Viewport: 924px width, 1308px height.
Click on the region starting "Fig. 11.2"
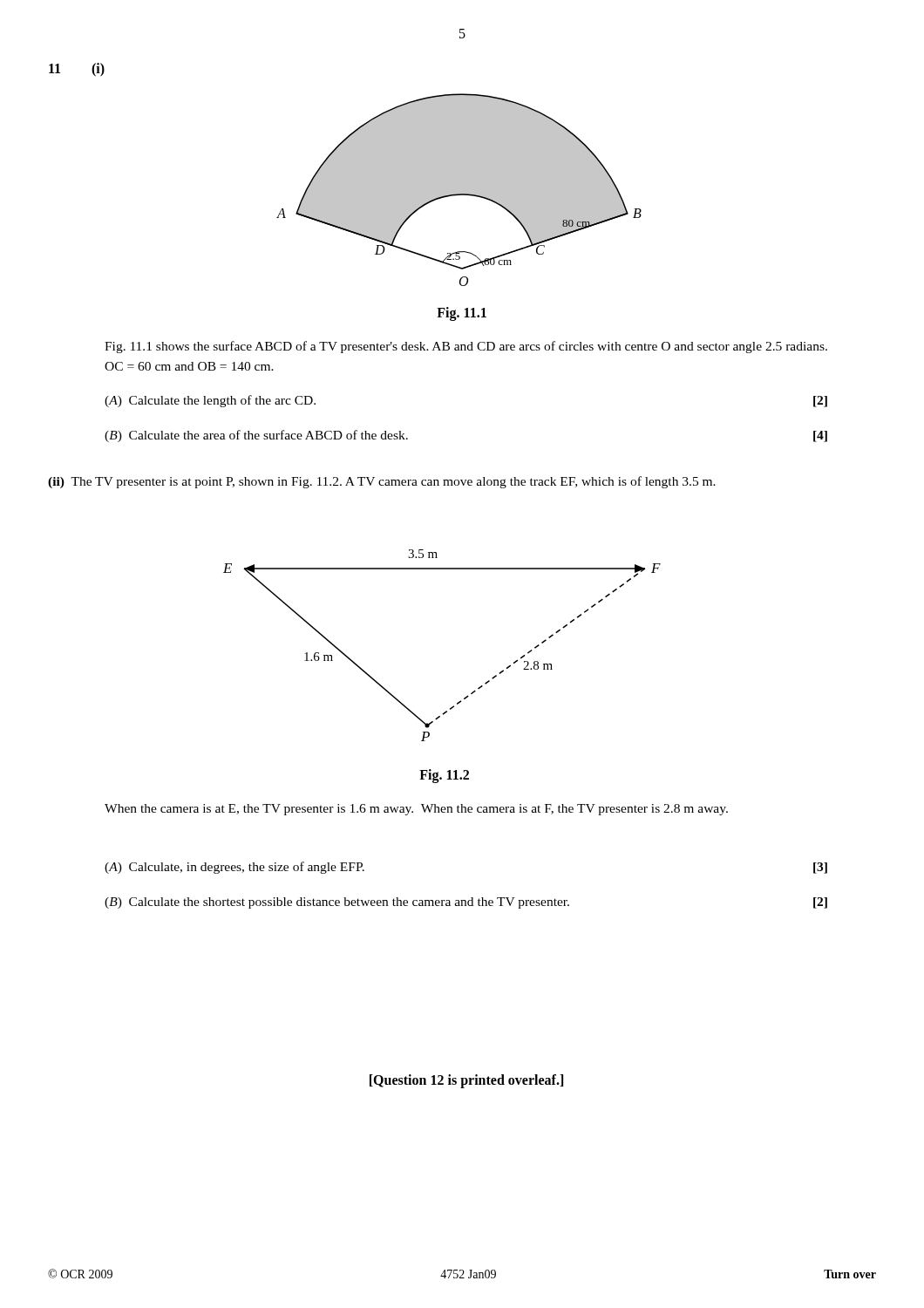445,775
